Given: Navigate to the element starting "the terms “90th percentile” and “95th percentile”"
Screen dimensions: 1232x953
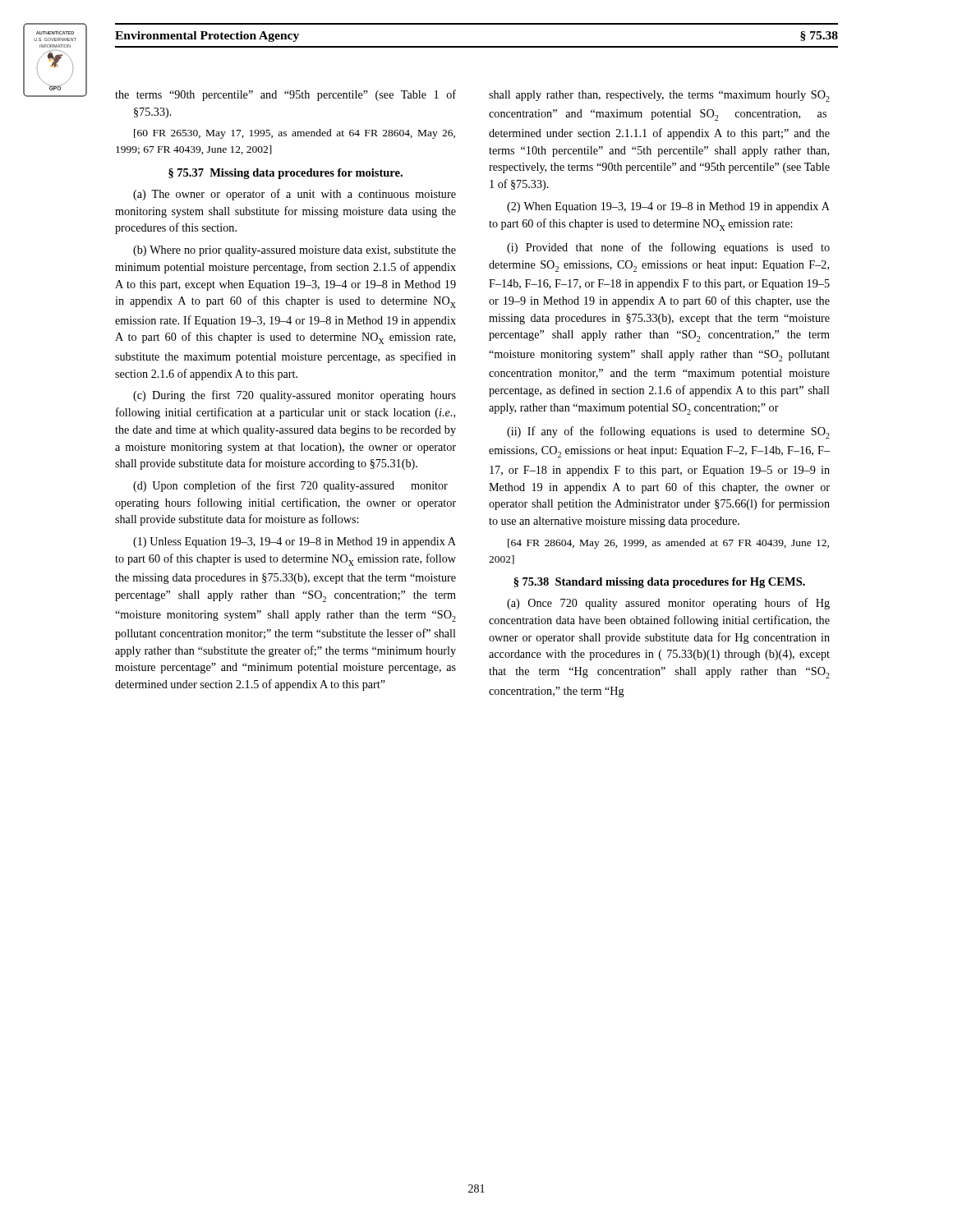Looking at the screenshot, I should [285, 103].
